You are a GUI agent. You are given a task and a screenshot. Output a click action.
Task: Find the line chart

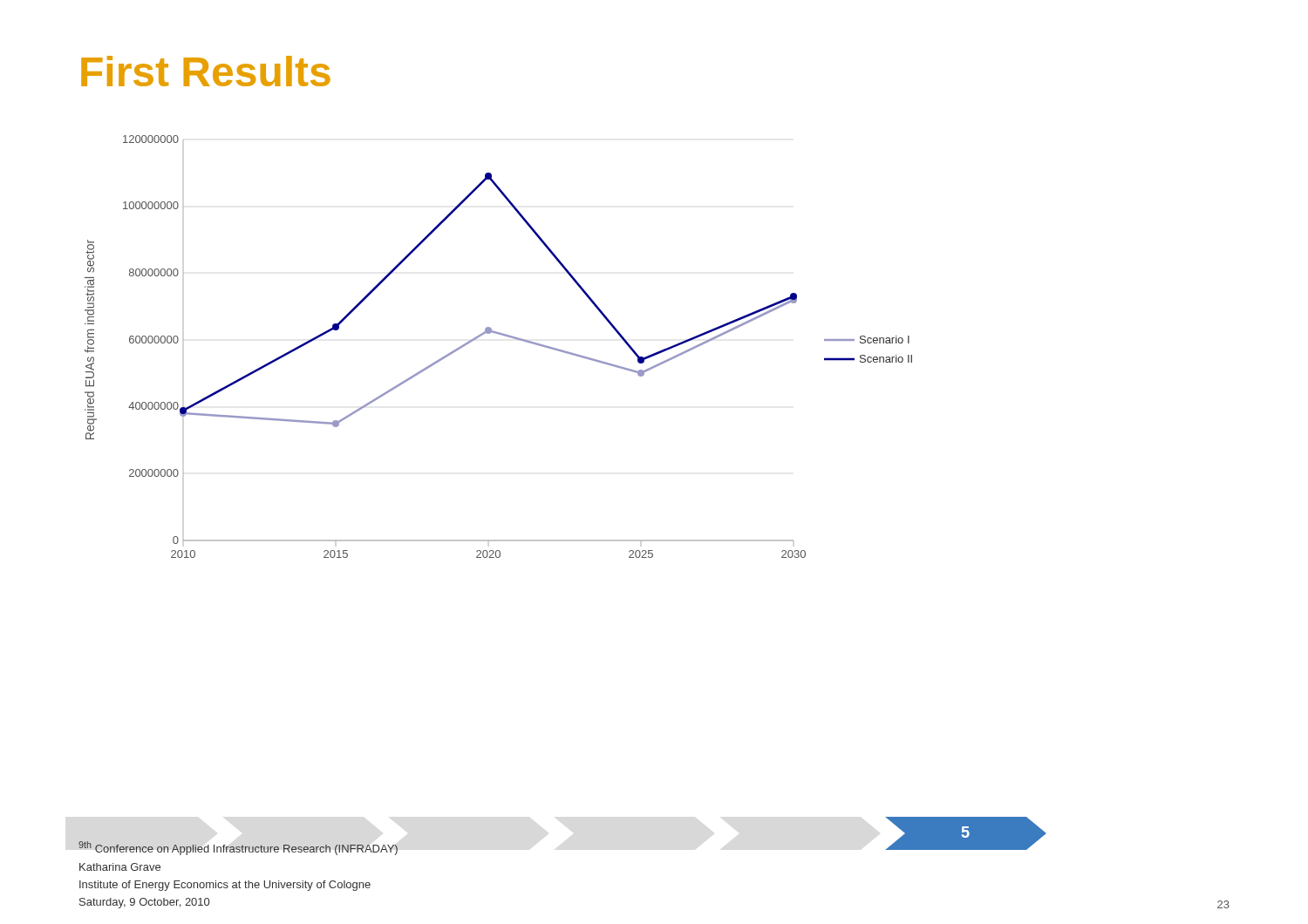click(515, 375)
